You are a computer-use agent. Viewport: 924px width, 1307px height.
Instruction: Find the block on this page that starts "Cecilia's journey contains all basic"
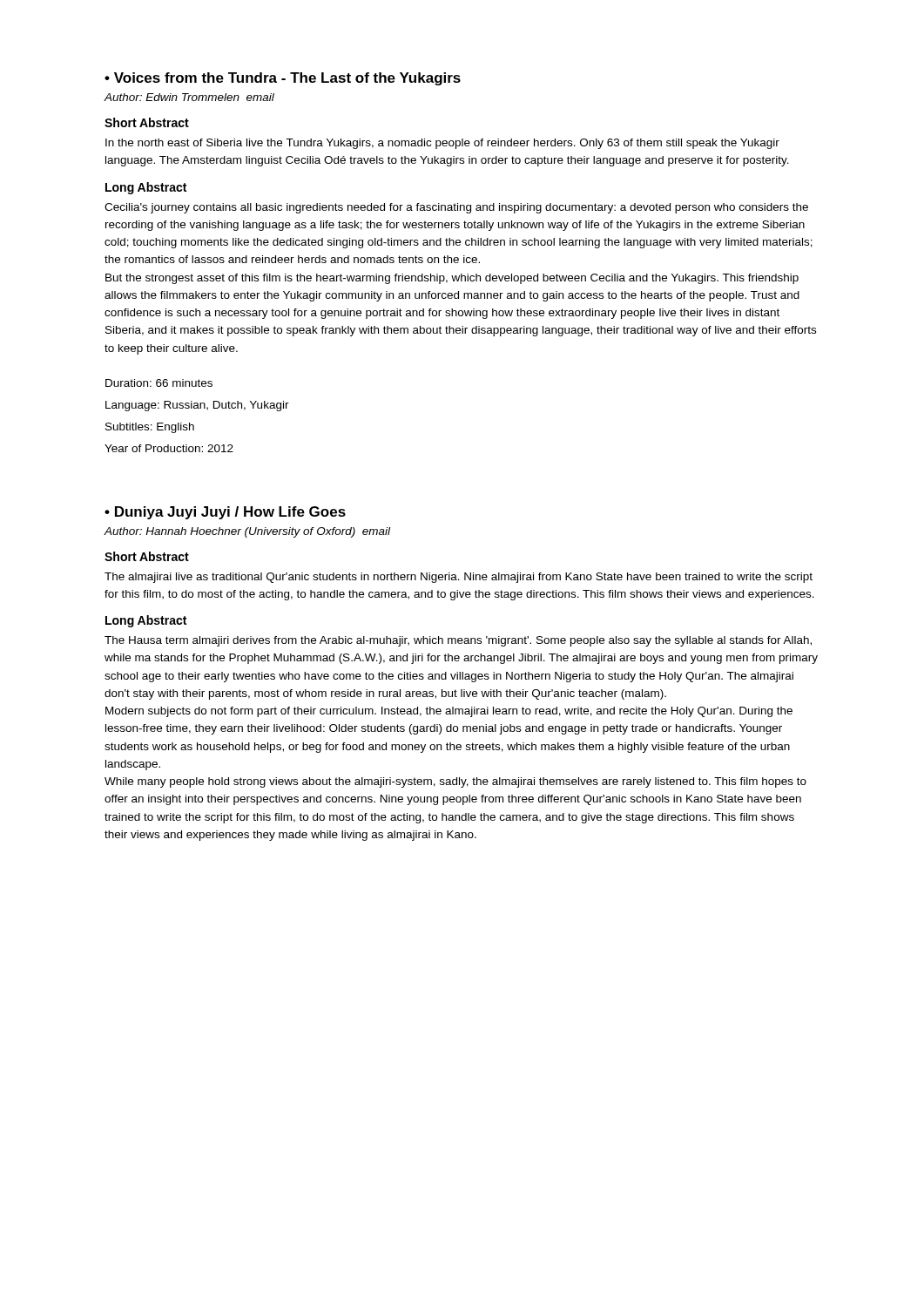pos(461,277)
